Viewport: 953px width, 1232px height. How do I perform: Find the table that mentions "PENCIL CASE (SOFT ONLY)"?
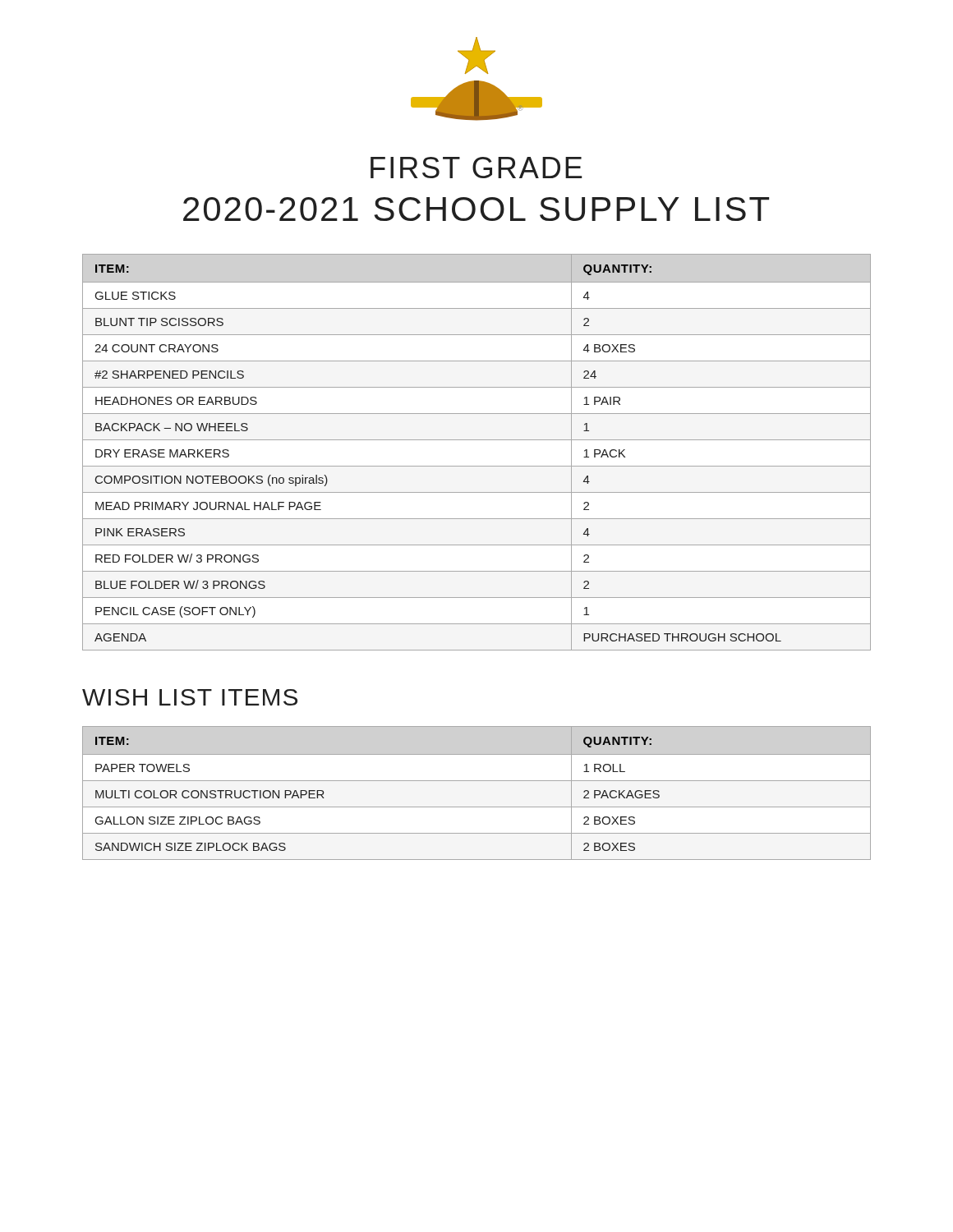click(x=476, y=452)
